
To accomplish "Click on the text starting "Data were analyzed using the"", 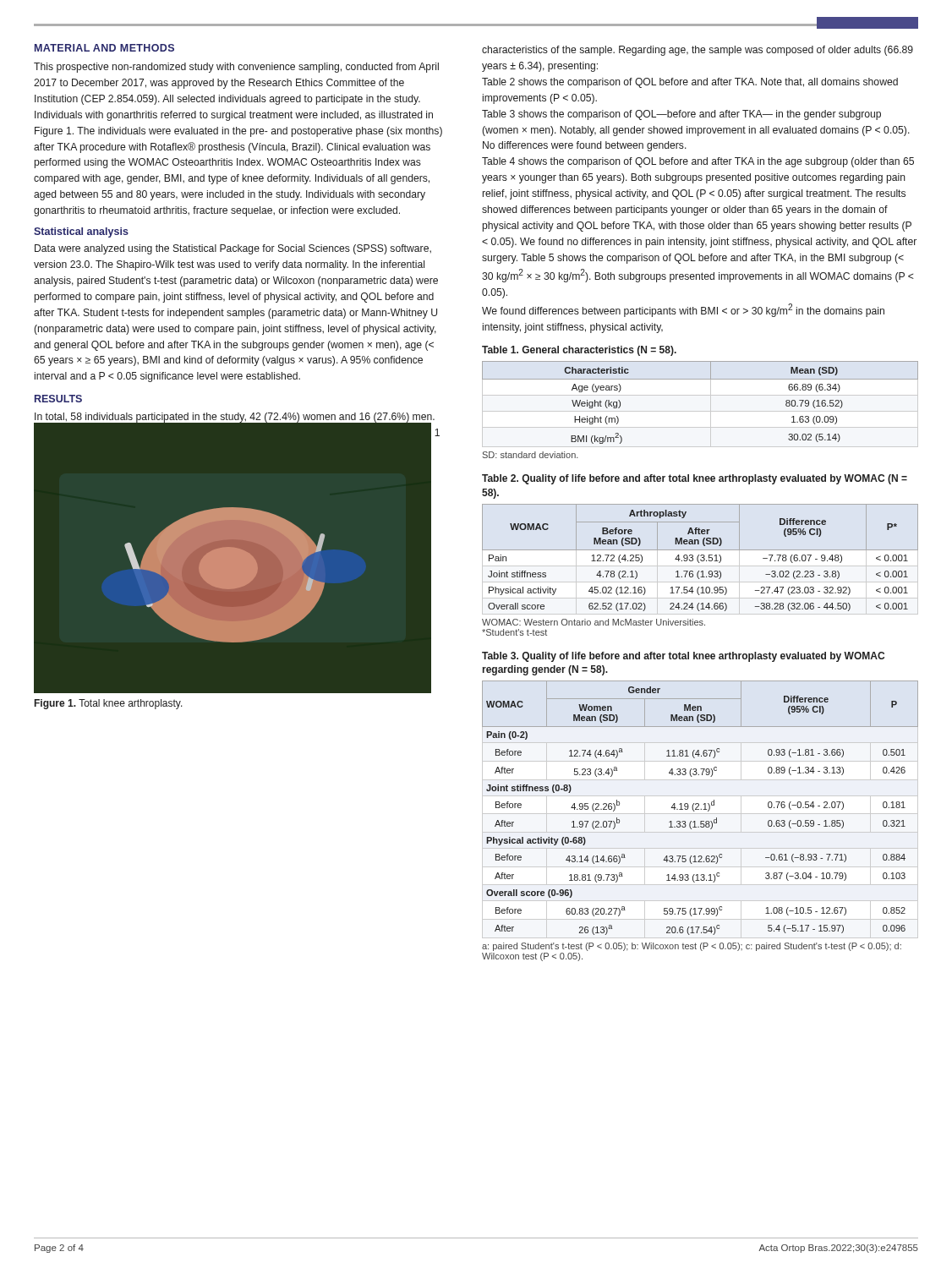I will point(236,312).
